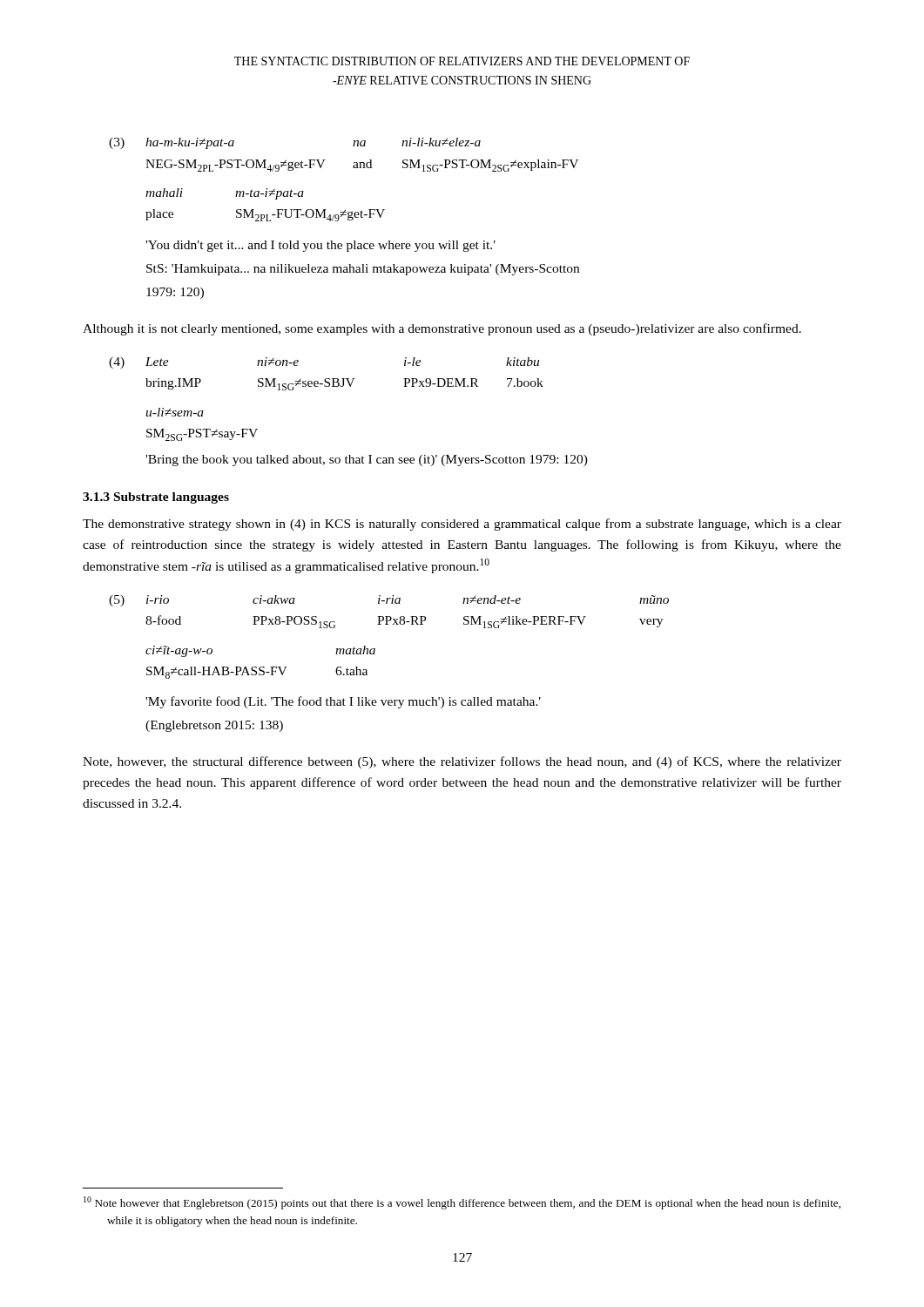Find the text starting "(5) i-rio ci-akwa i-ria n≠end-et-e mũno"

pos(389,601)
